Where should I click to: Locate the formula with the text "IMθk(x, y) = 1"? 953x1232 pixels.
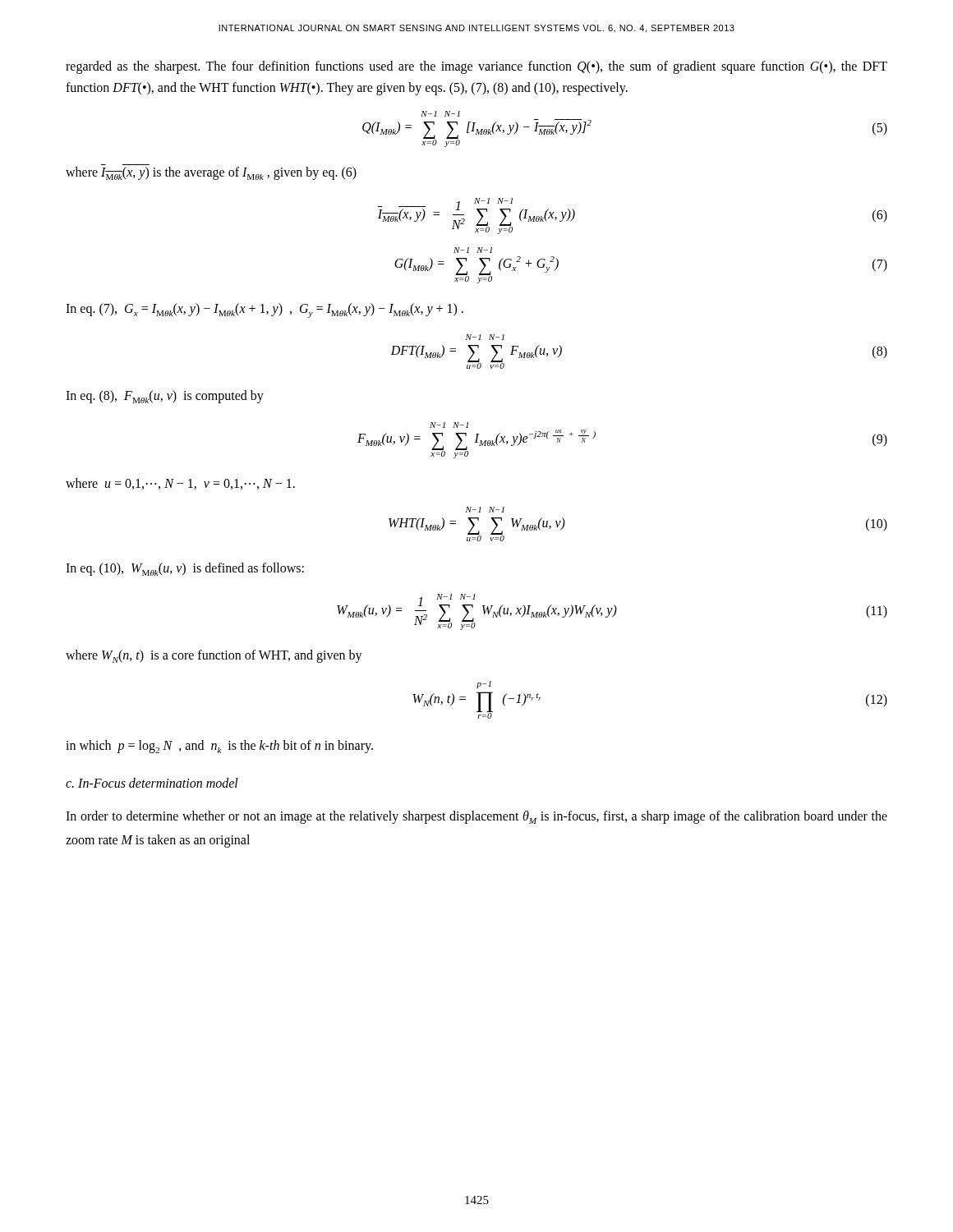click(476, 215)
